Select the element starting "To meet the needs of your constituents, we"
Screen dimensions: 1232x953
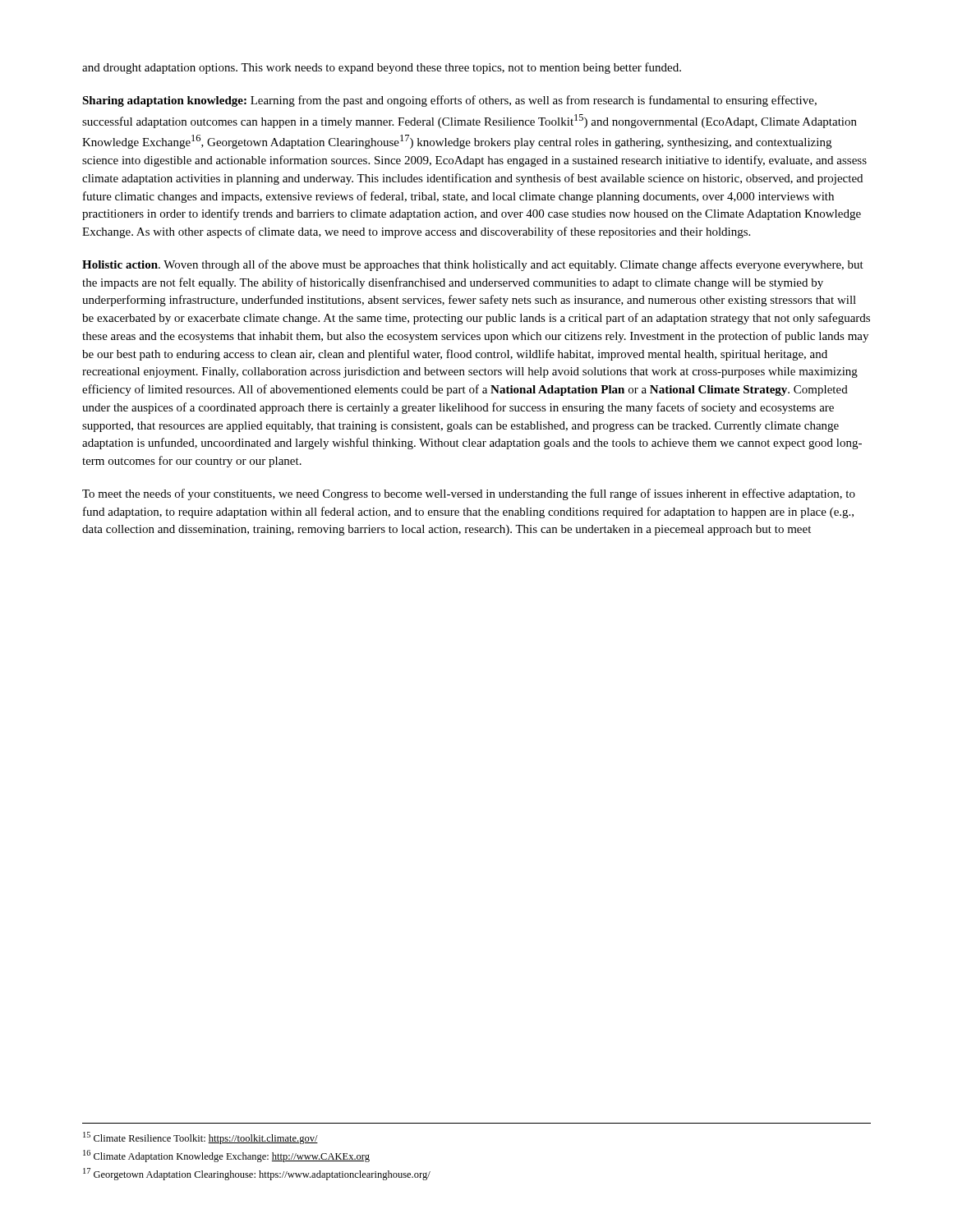469,511
